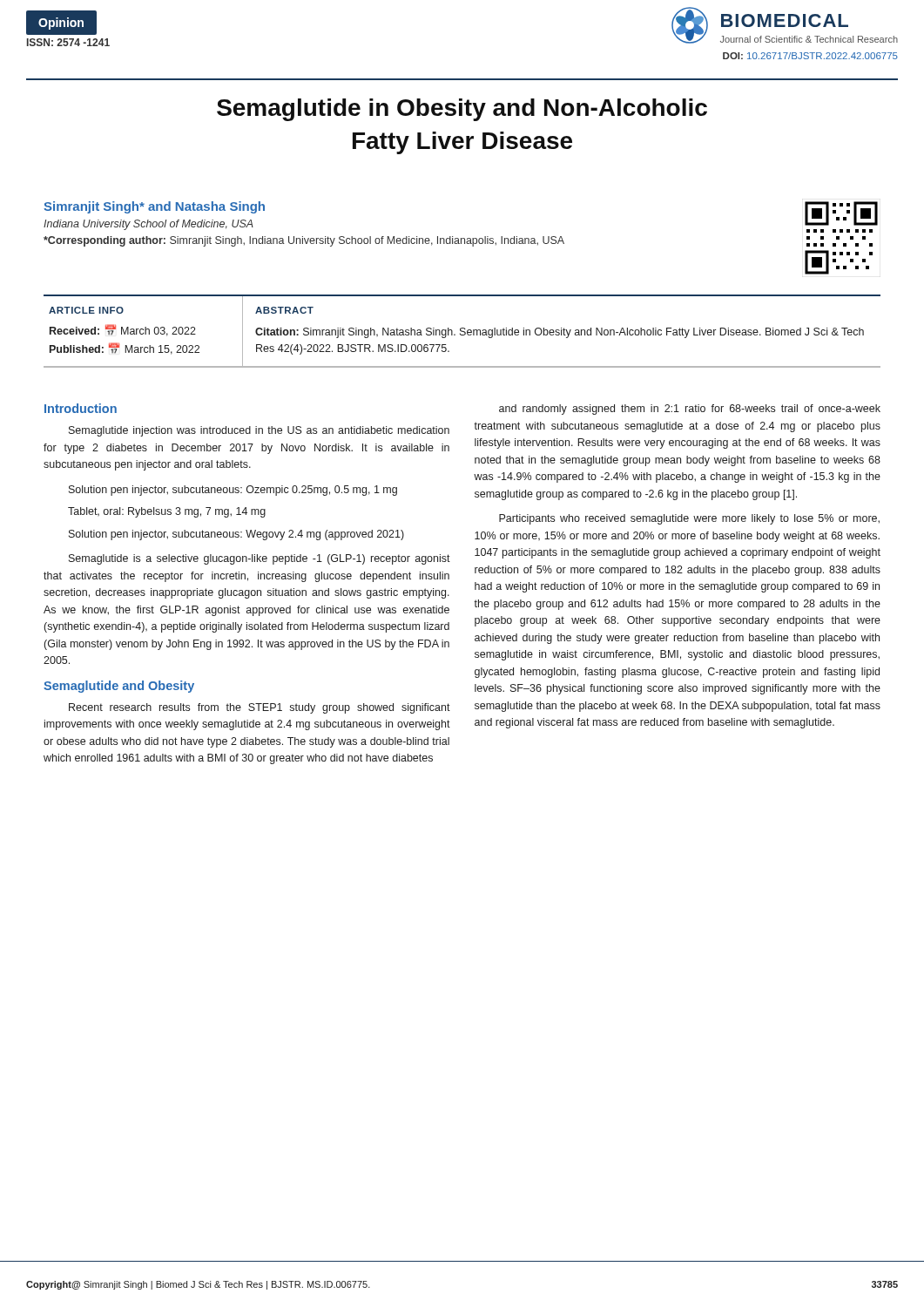924x1307 pixels.
Task: Find the title
Action: (462, 124)
